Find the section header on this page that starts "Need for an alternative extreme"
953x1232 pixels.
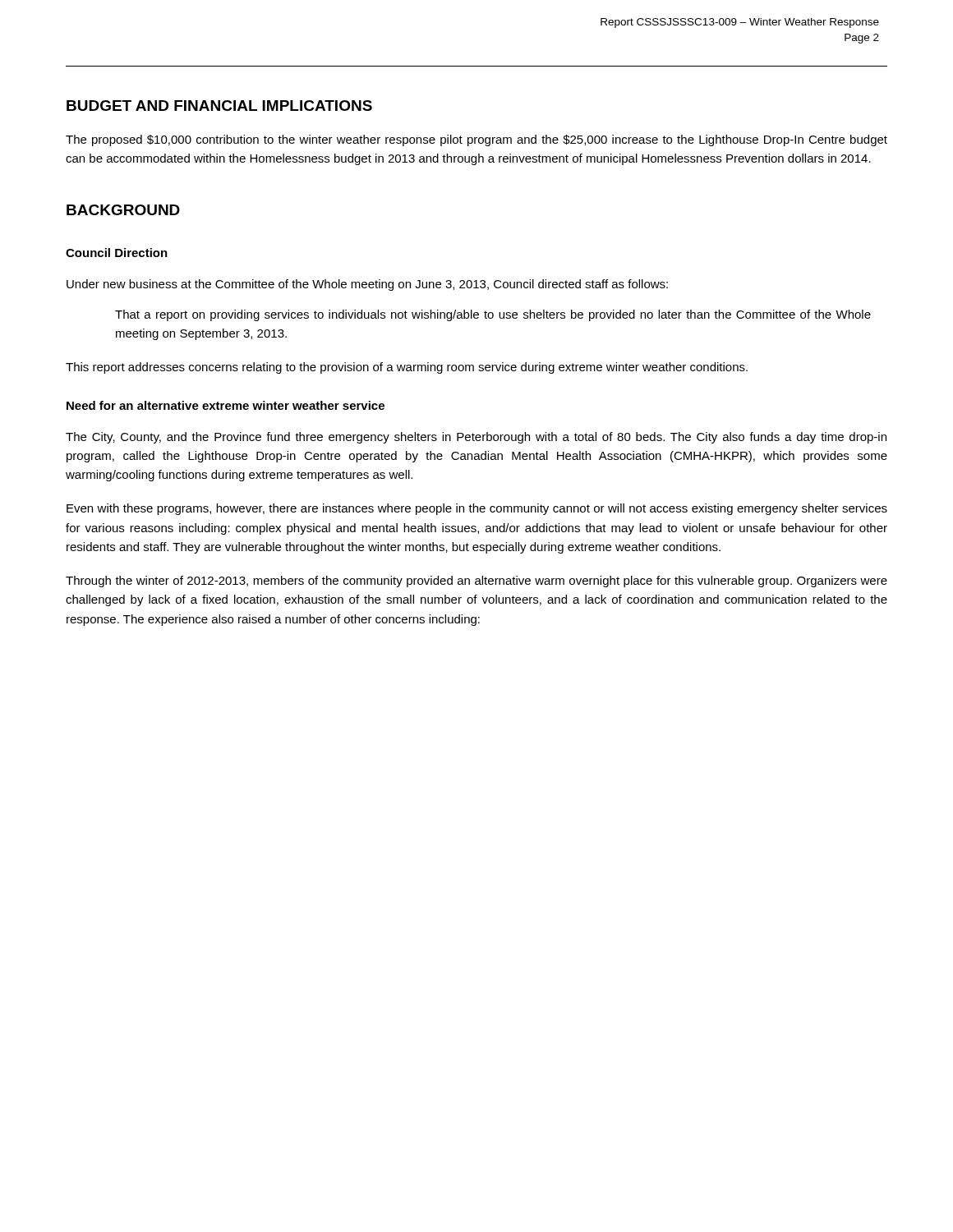(225, 405)
